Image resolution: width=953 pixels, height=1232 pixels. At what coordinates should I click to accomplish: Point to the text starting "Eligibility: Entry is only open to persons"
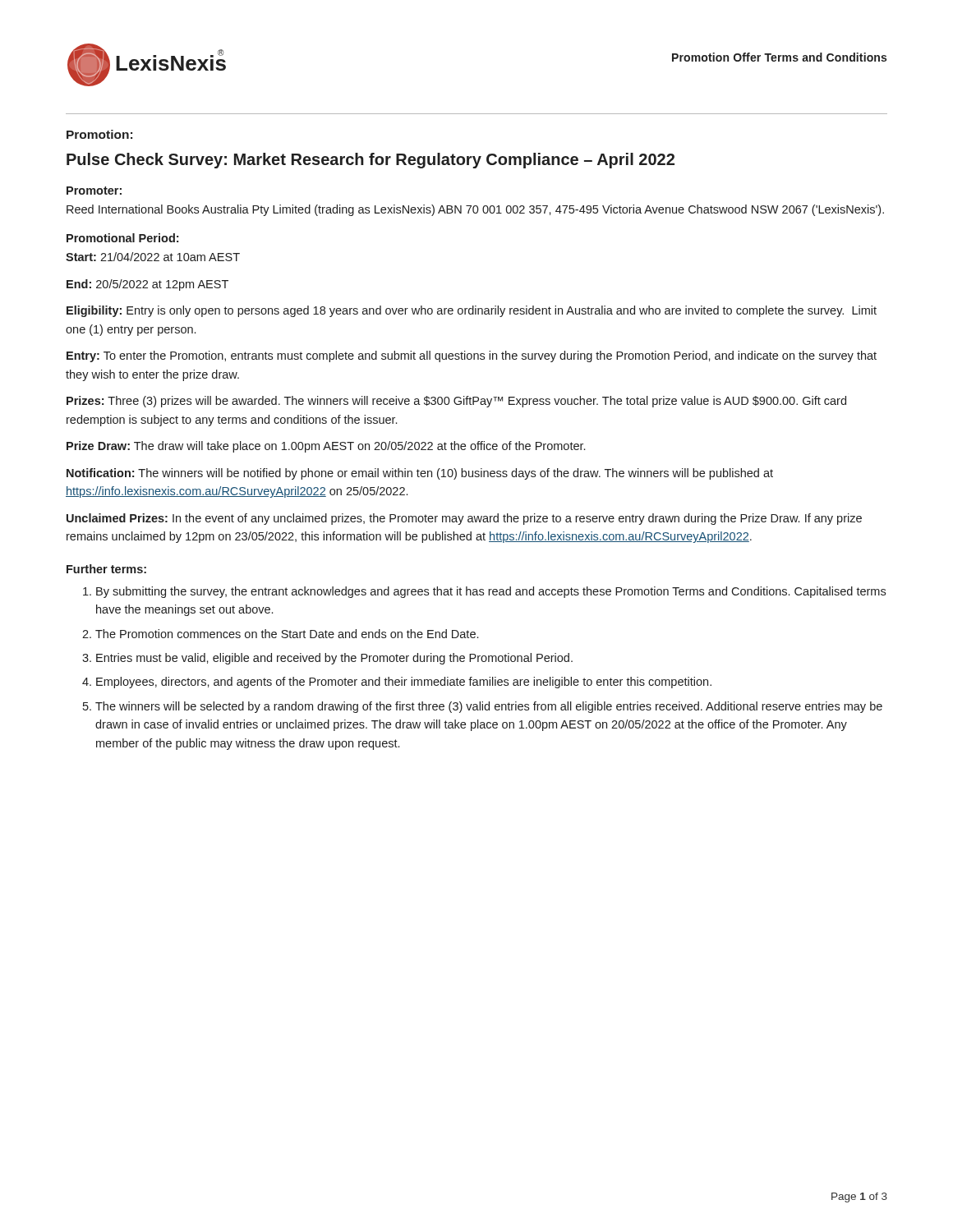[471, 320]
